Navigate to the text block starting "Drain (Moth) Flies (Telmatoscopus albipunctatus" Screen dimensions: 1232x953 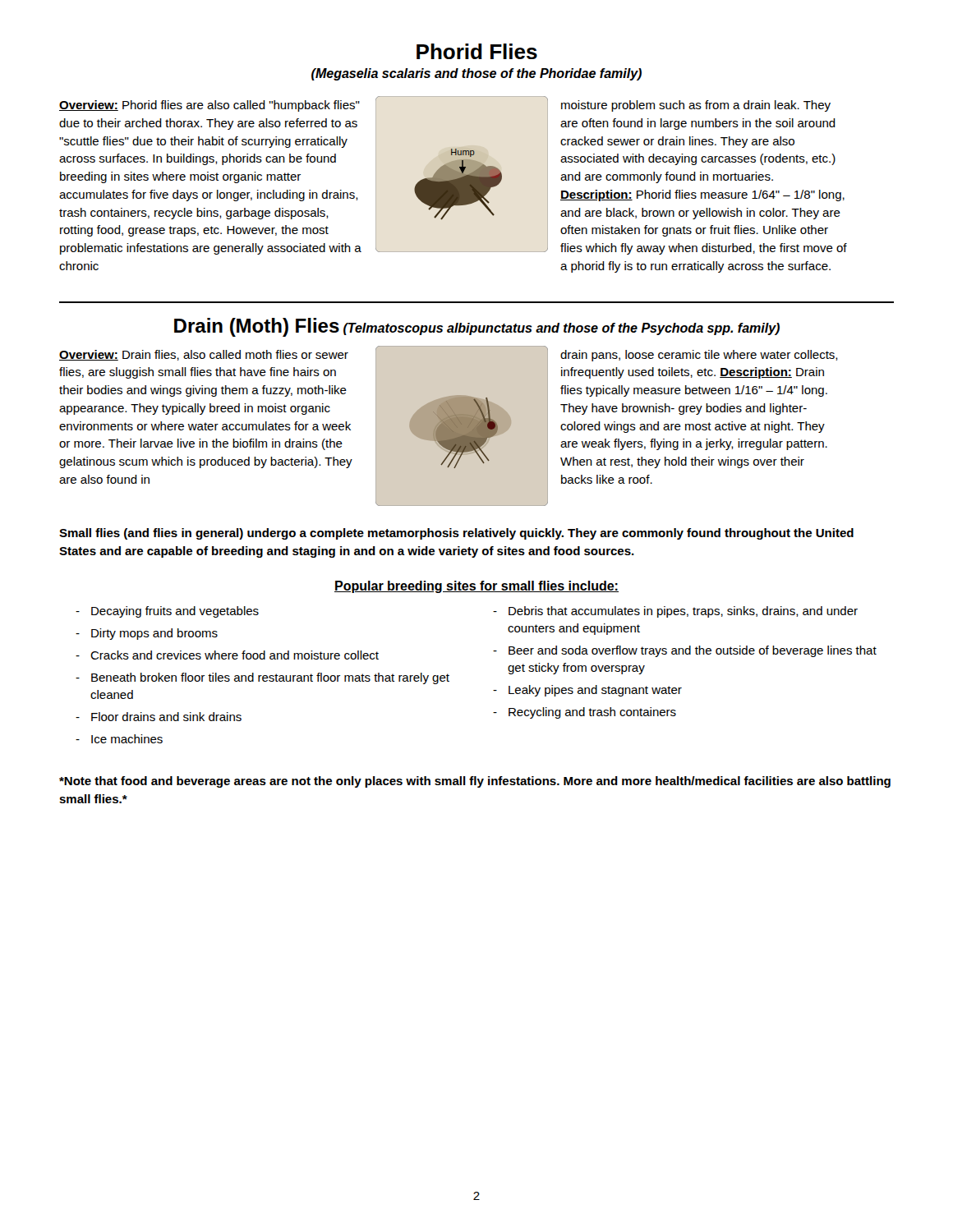(x=476, y=325)
